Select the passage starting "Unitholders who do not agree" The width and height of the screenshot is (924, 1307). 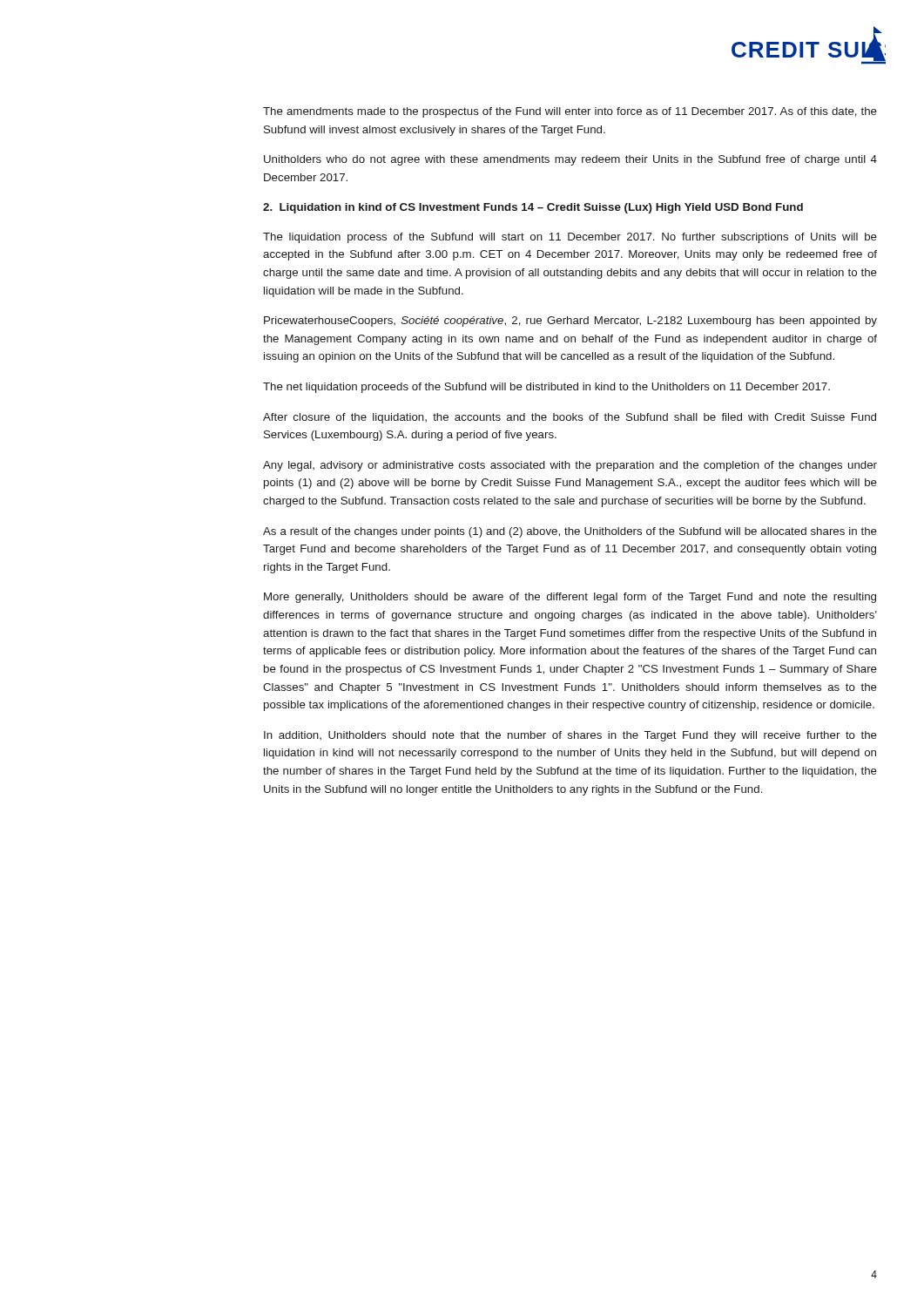pyautogui.click(x=570, y=169)
